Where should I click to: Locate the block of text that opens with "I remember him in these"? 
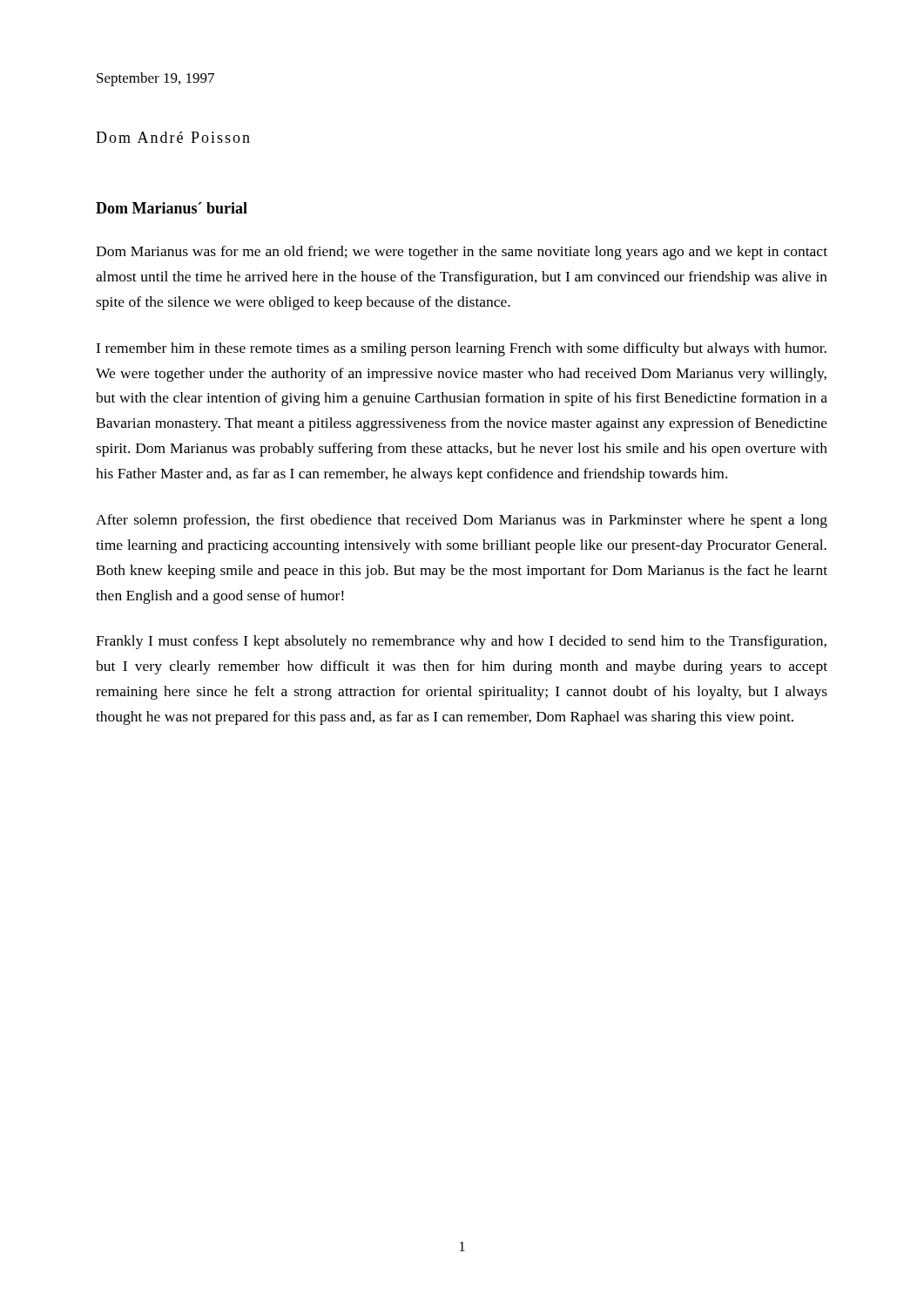[462, 410]
